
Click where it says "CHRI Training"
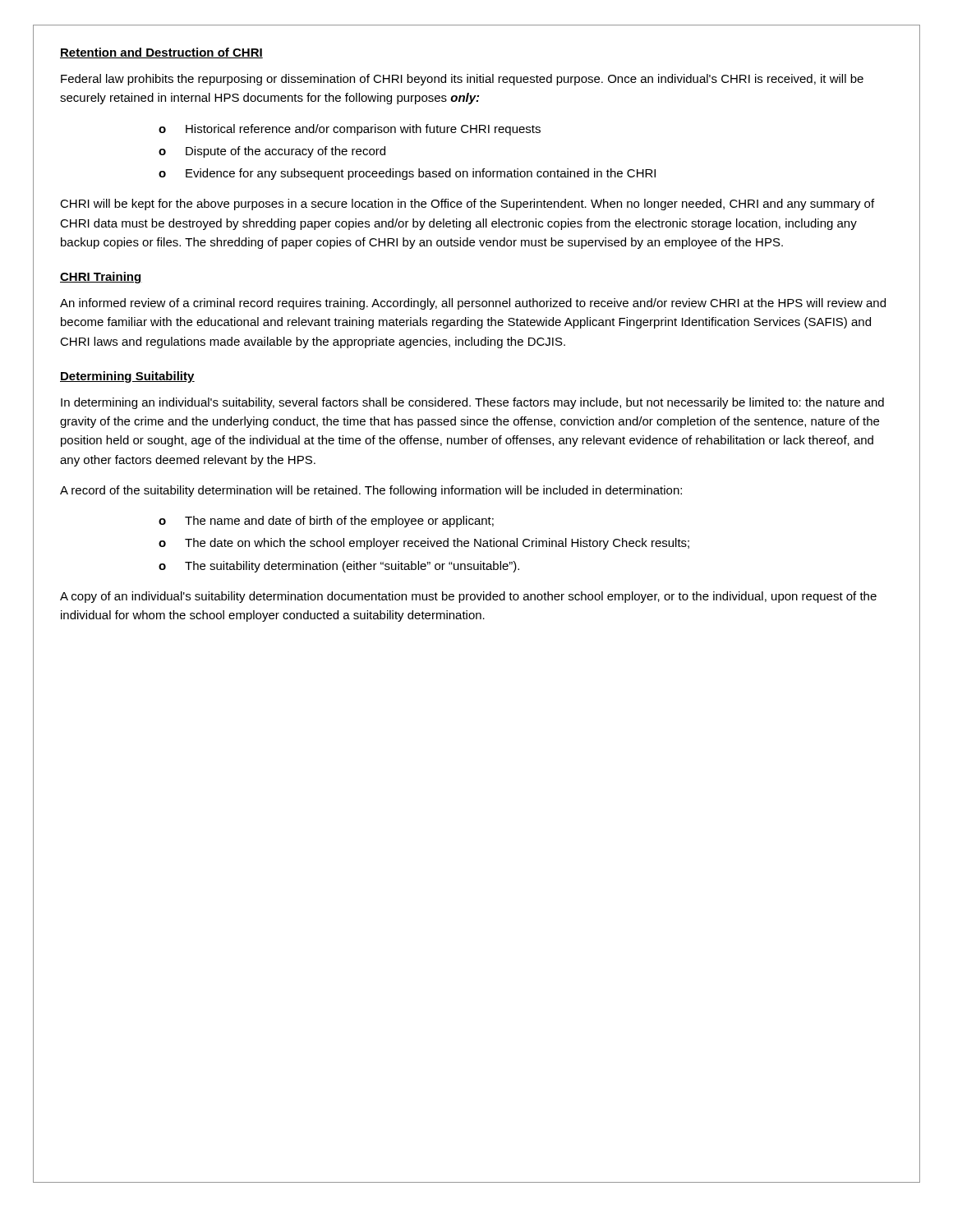101,276
